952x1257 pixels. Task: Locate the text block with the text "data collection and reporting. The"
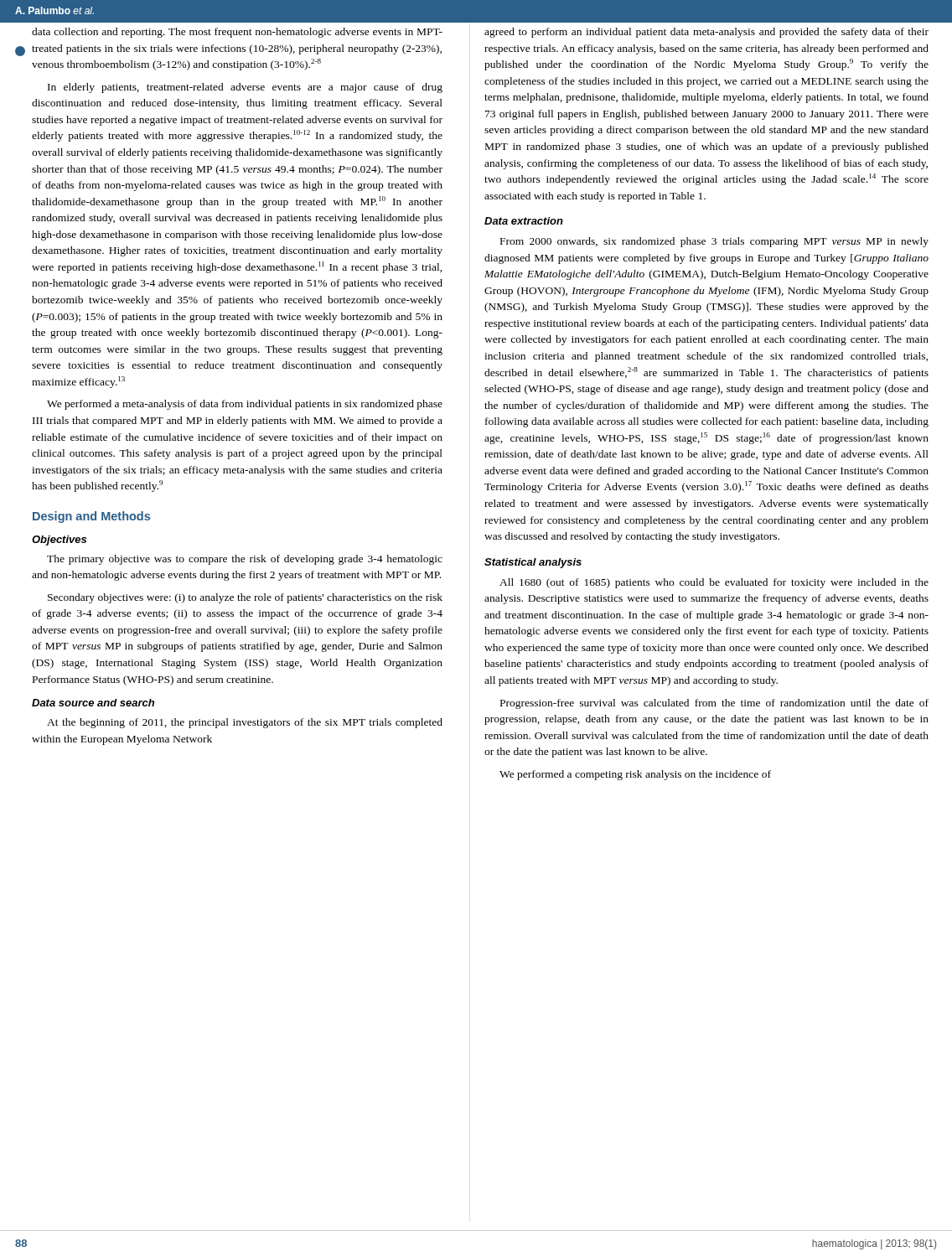pos(237,259)
